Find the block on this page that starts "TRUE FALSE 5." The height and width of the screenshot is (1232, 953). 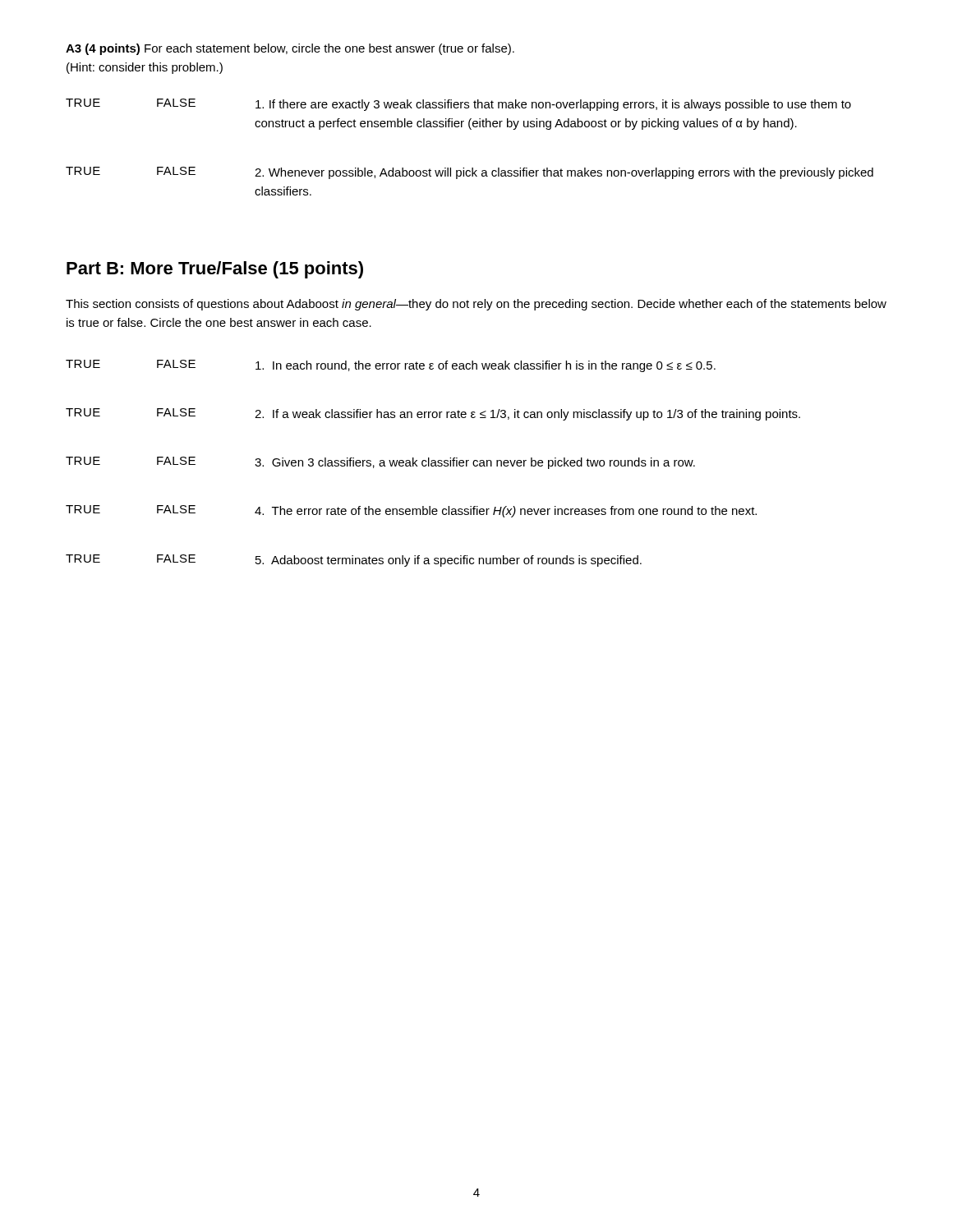click(x=476, y=559)
